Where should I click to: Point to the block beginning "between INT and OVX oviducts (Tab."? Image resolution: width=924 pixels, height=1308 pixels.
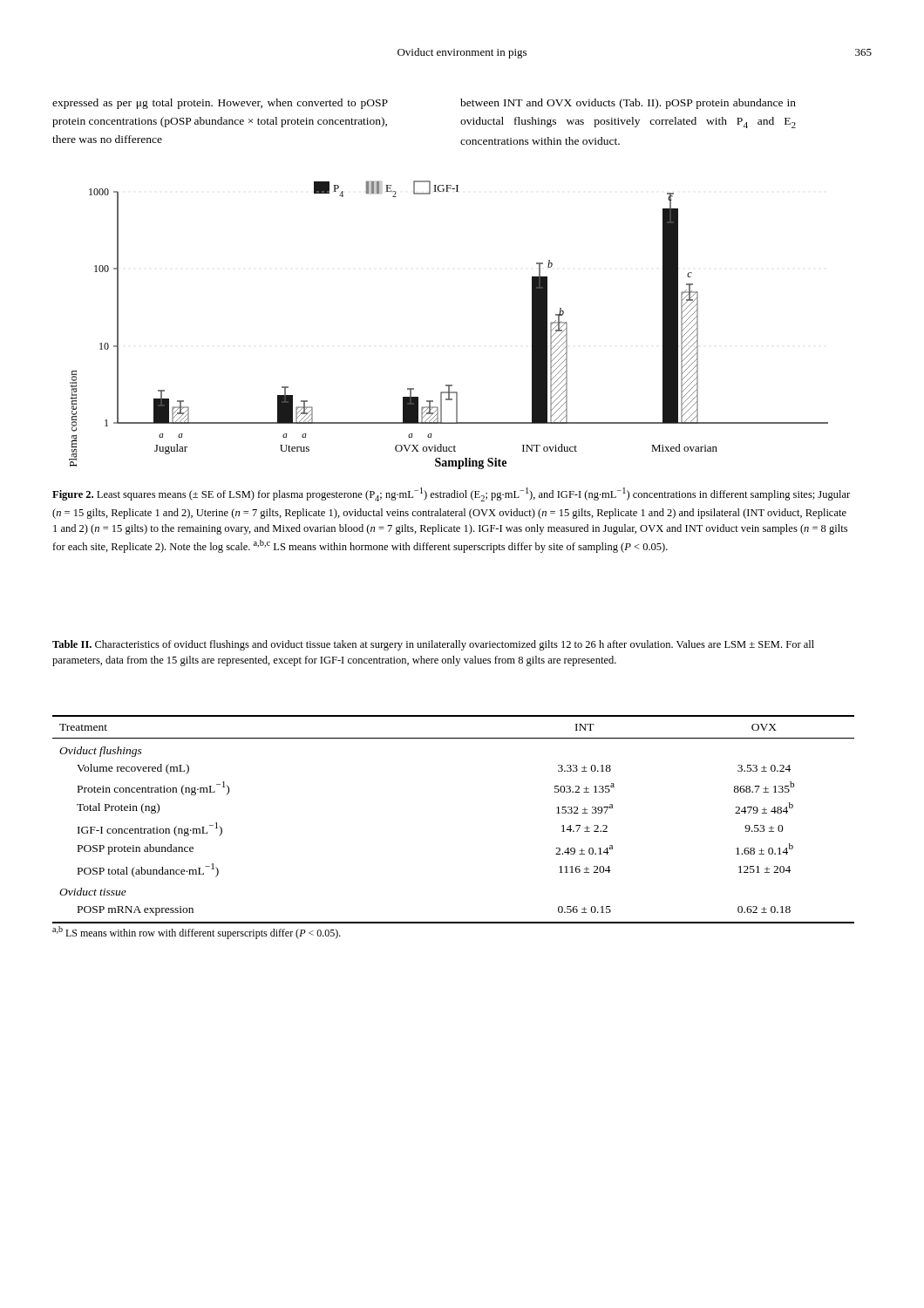[x=628, y=122]
